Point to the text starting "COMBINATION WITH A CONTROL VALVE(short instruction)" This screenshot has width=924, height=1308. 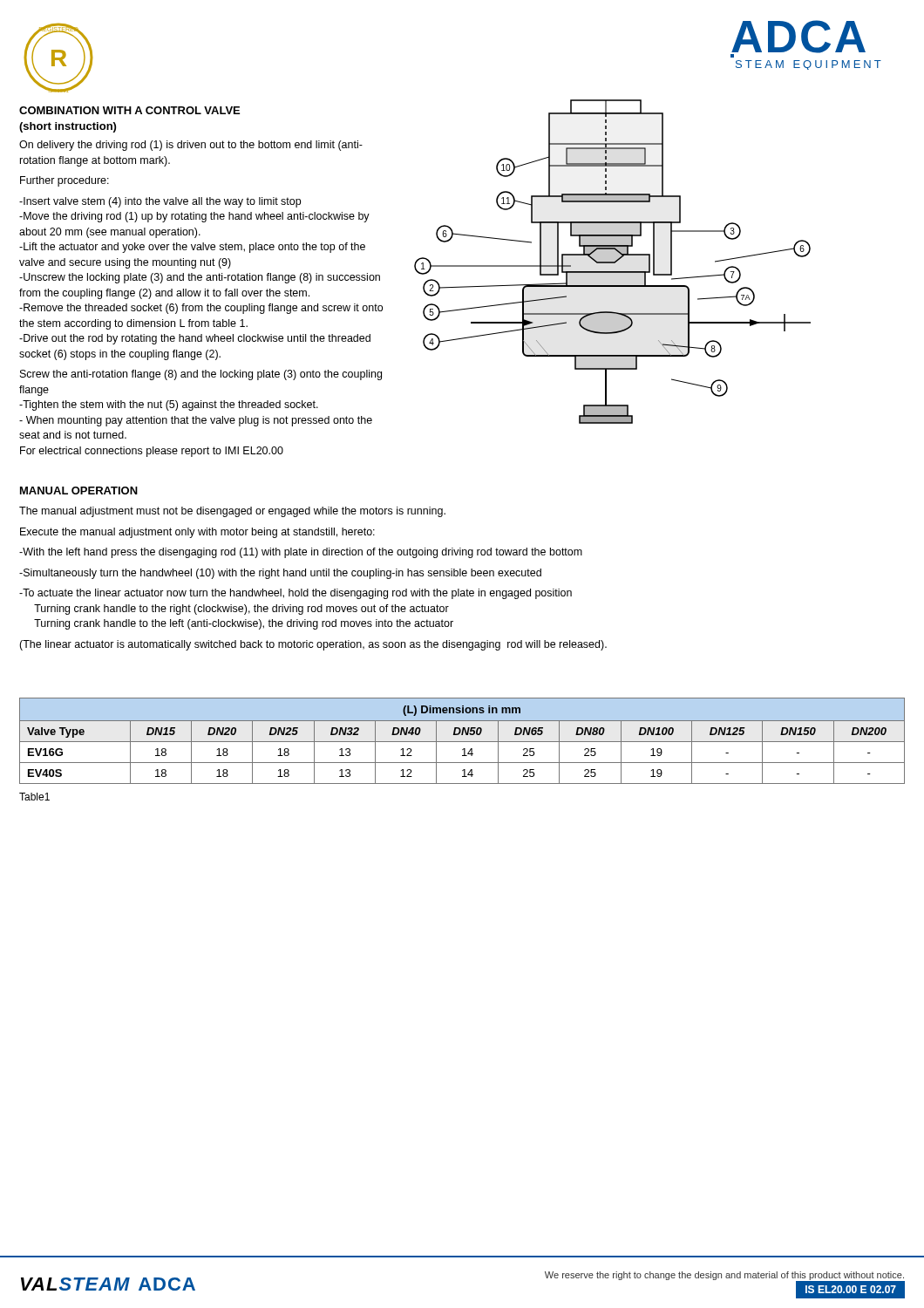(x=207, y=119)
